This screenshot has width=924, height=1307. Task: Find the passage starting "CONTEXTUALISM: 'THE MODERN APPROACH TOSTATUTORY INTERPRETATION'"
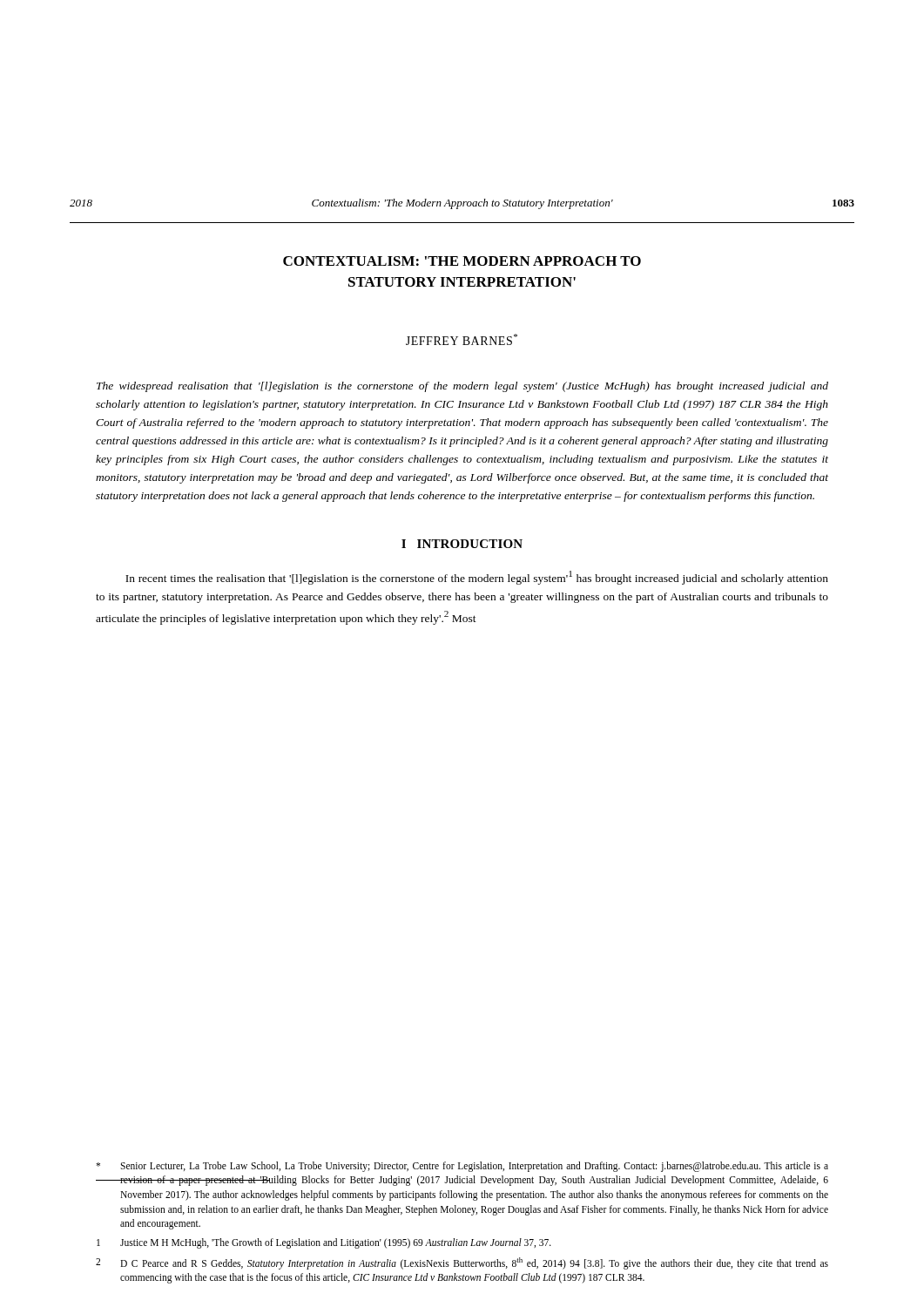[x=462, y=271]
